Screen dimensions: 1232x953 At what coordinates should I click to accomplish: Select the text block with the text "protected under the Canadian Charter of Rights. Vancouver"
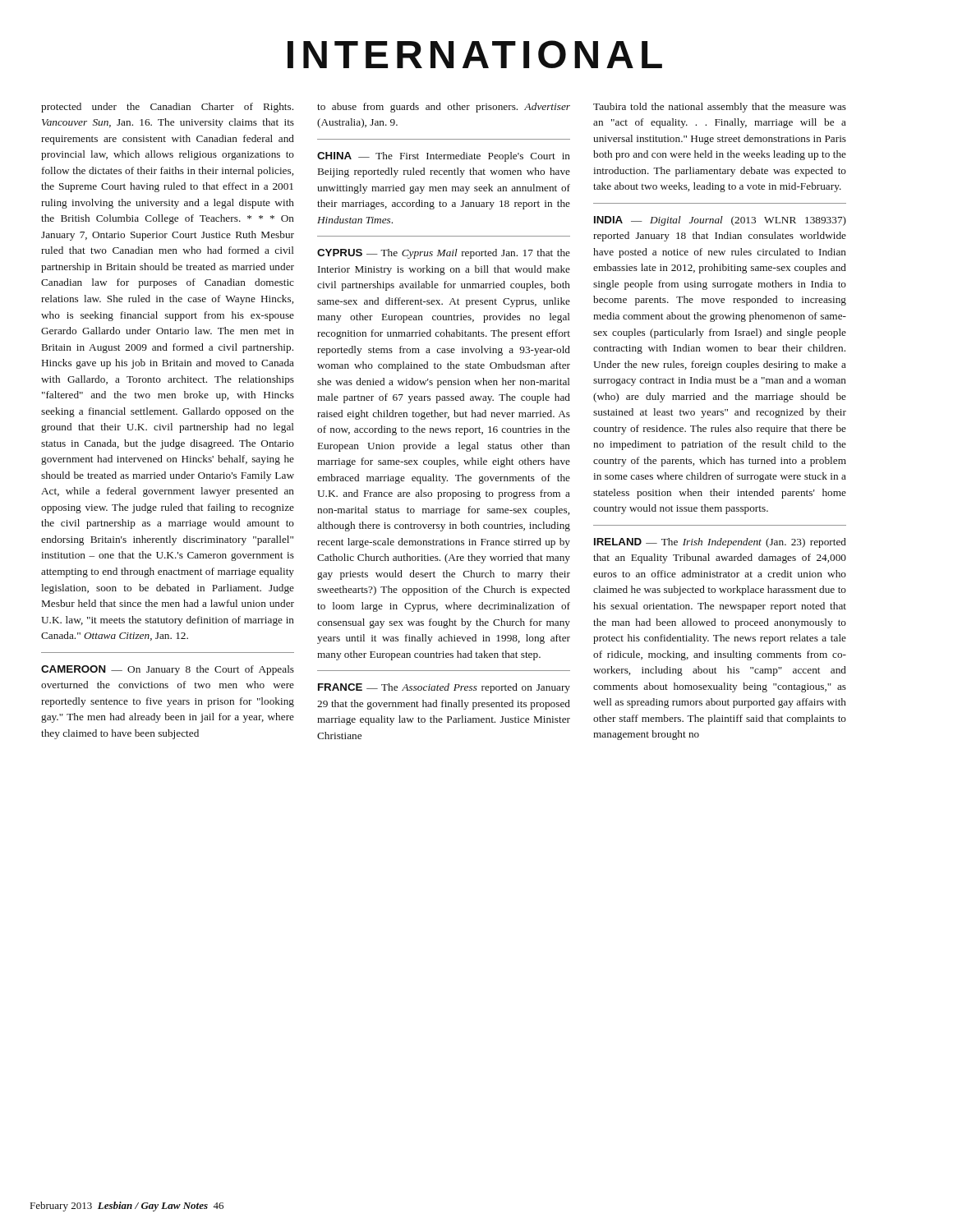[168, 371]
